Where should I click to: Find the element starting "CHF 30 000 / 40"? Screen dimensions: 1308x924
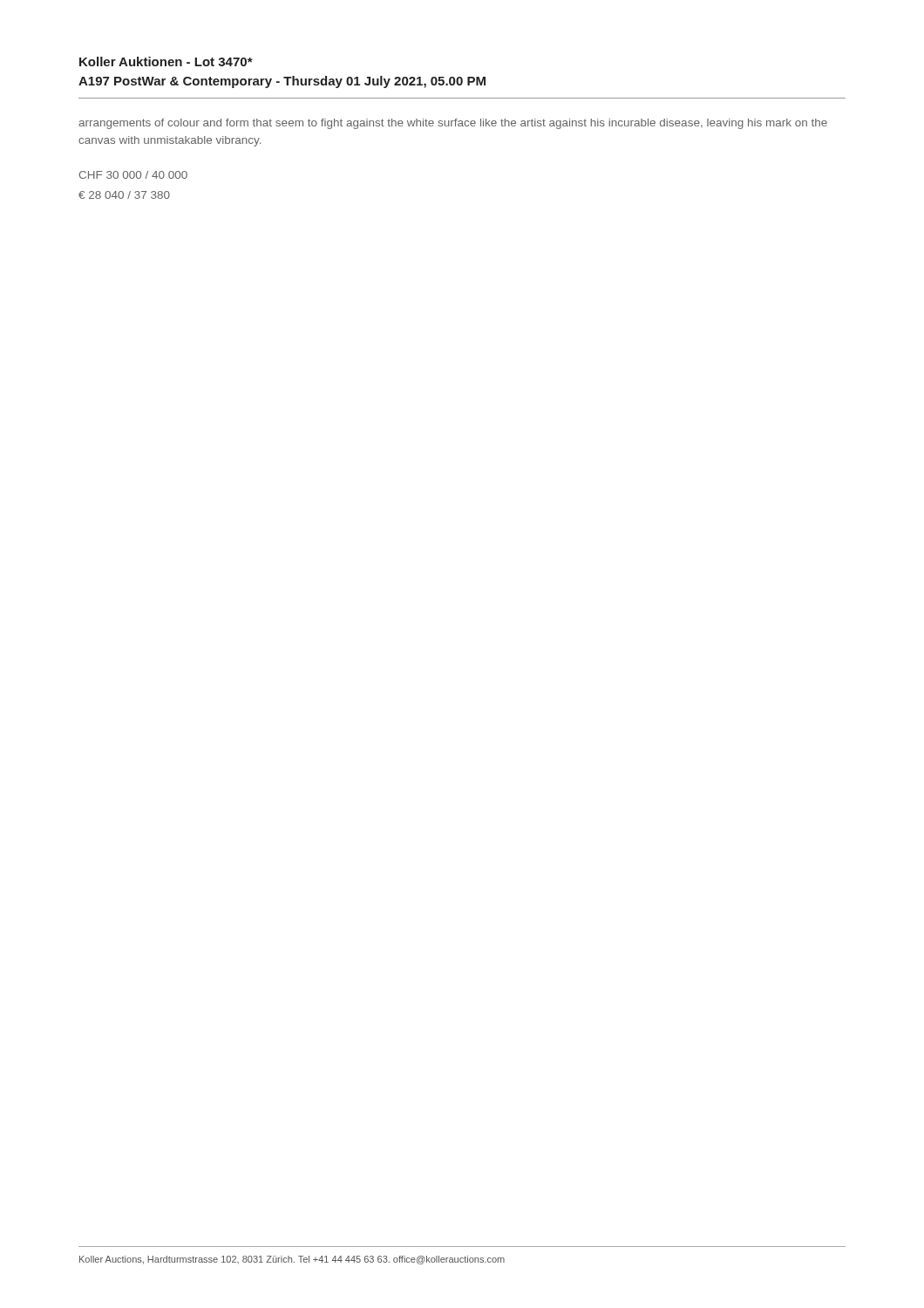tap(133, 185)
